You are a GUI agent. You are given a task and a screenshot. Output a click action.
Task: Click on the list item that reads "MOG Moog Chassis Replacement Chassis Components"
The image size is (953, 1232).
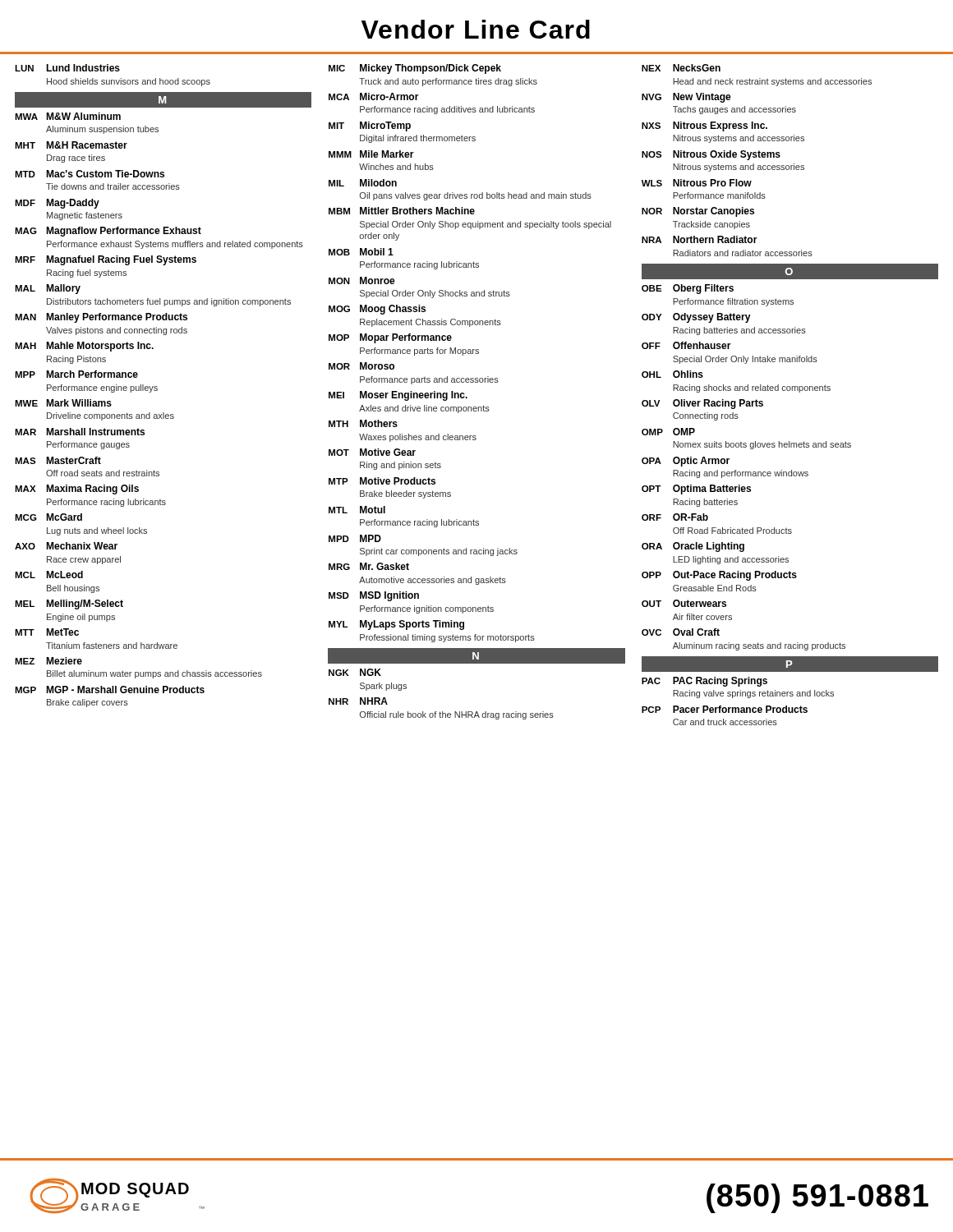point(476,316)
